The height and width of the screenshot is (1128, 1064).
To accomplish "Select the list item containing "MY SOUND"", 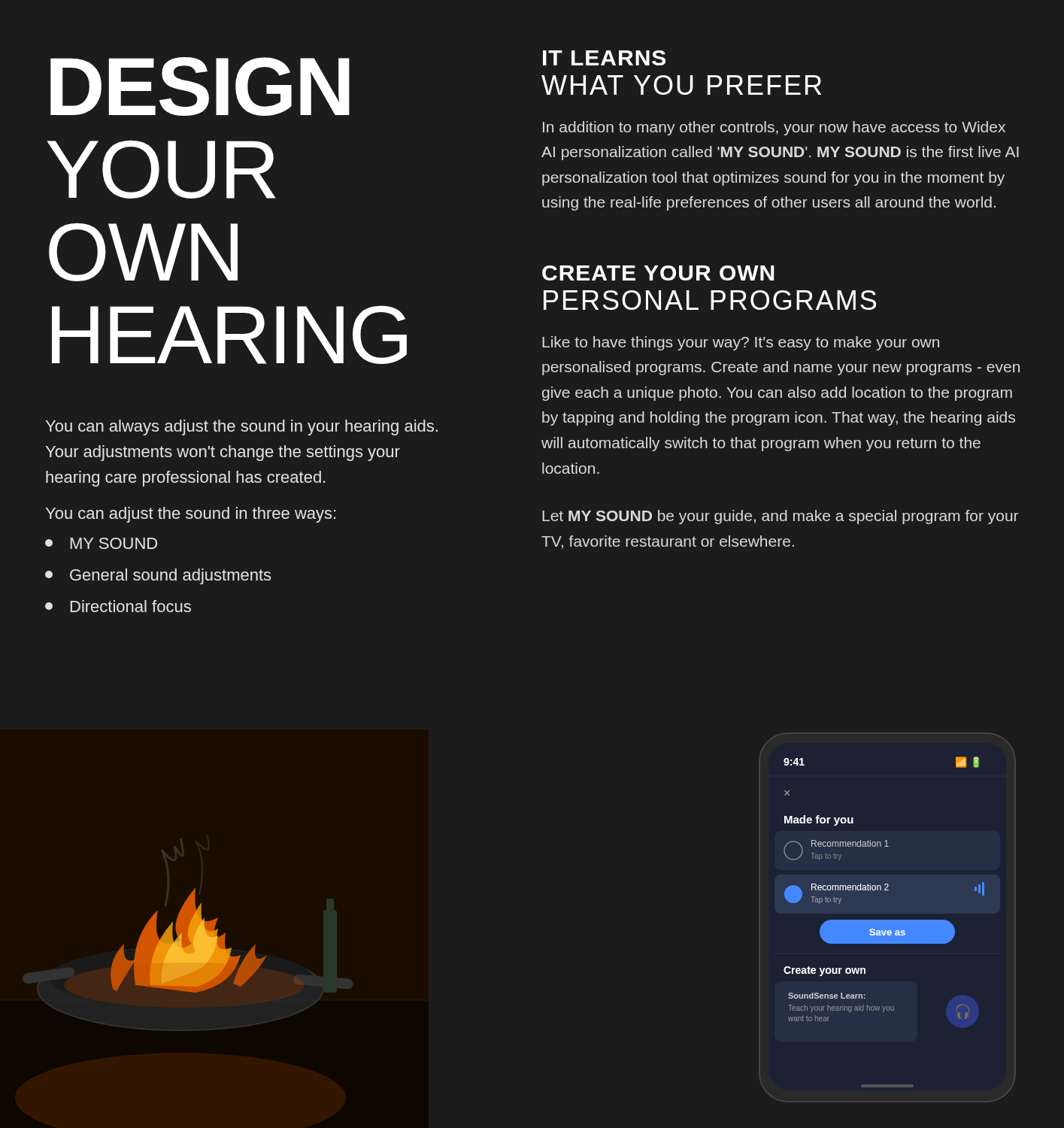I will point(102,544).
